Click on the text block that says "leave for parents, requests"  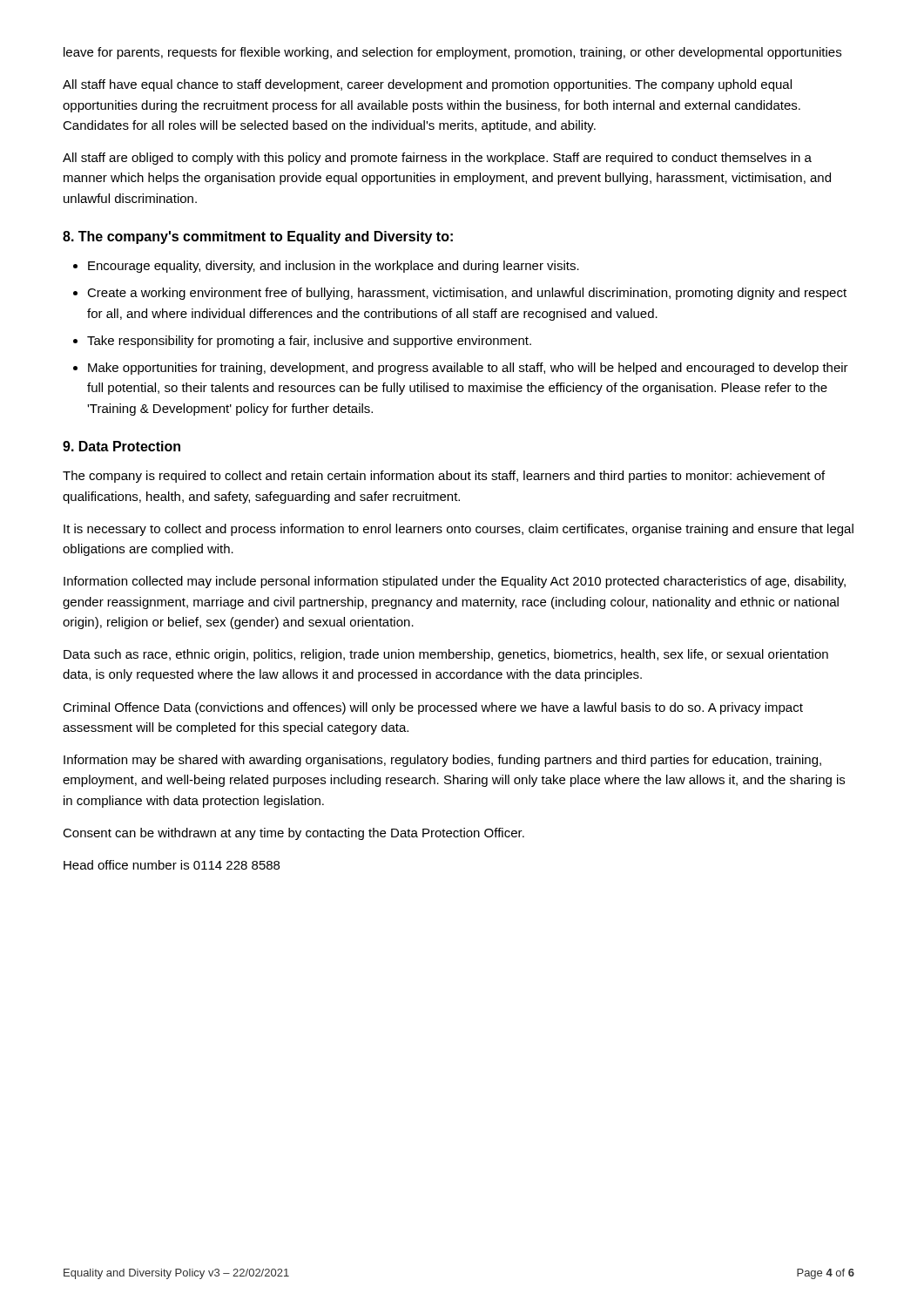(x=452, y=52)
